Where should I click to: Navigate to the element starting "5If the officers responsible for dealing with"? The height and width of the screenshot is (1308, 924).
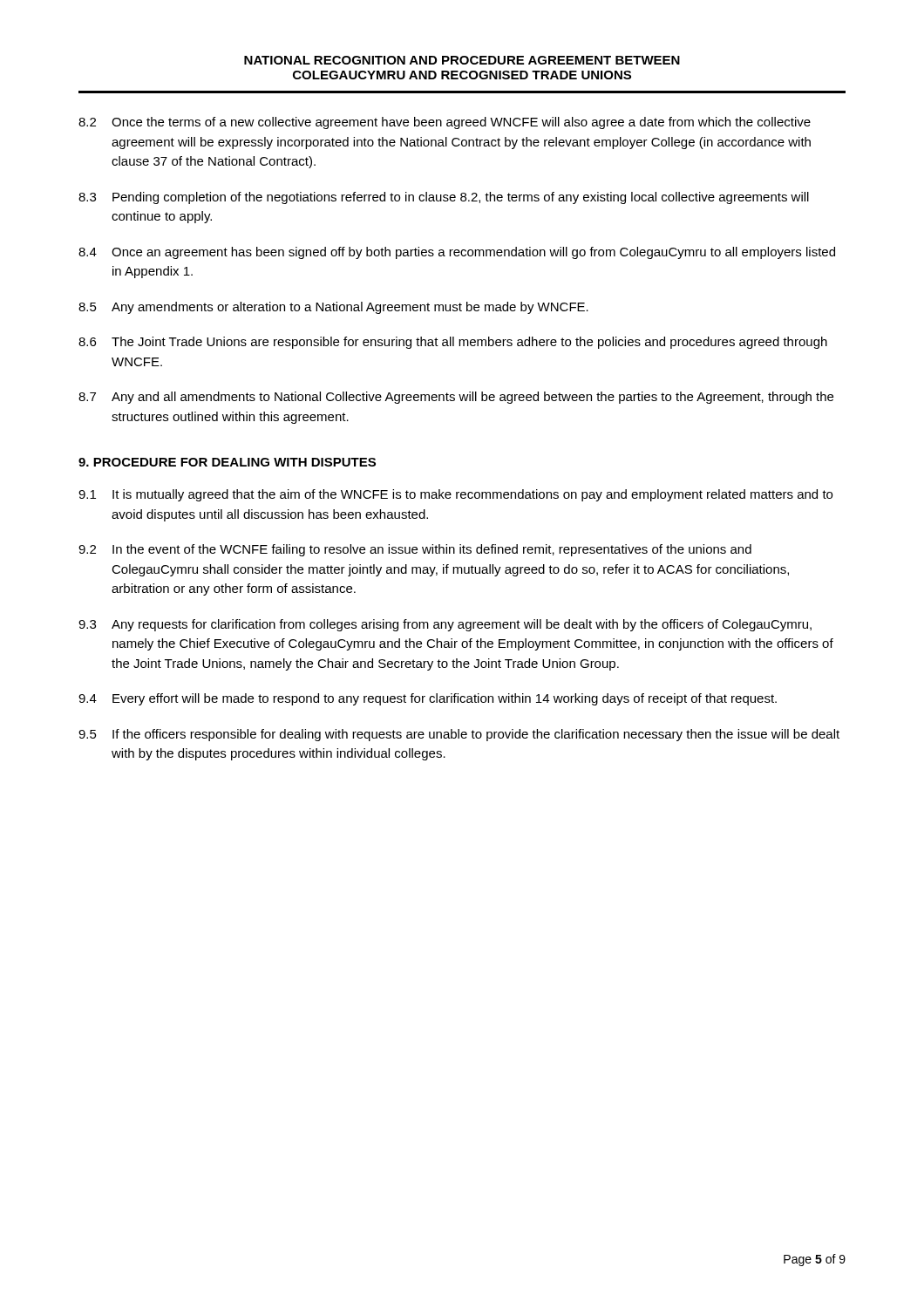459,744
